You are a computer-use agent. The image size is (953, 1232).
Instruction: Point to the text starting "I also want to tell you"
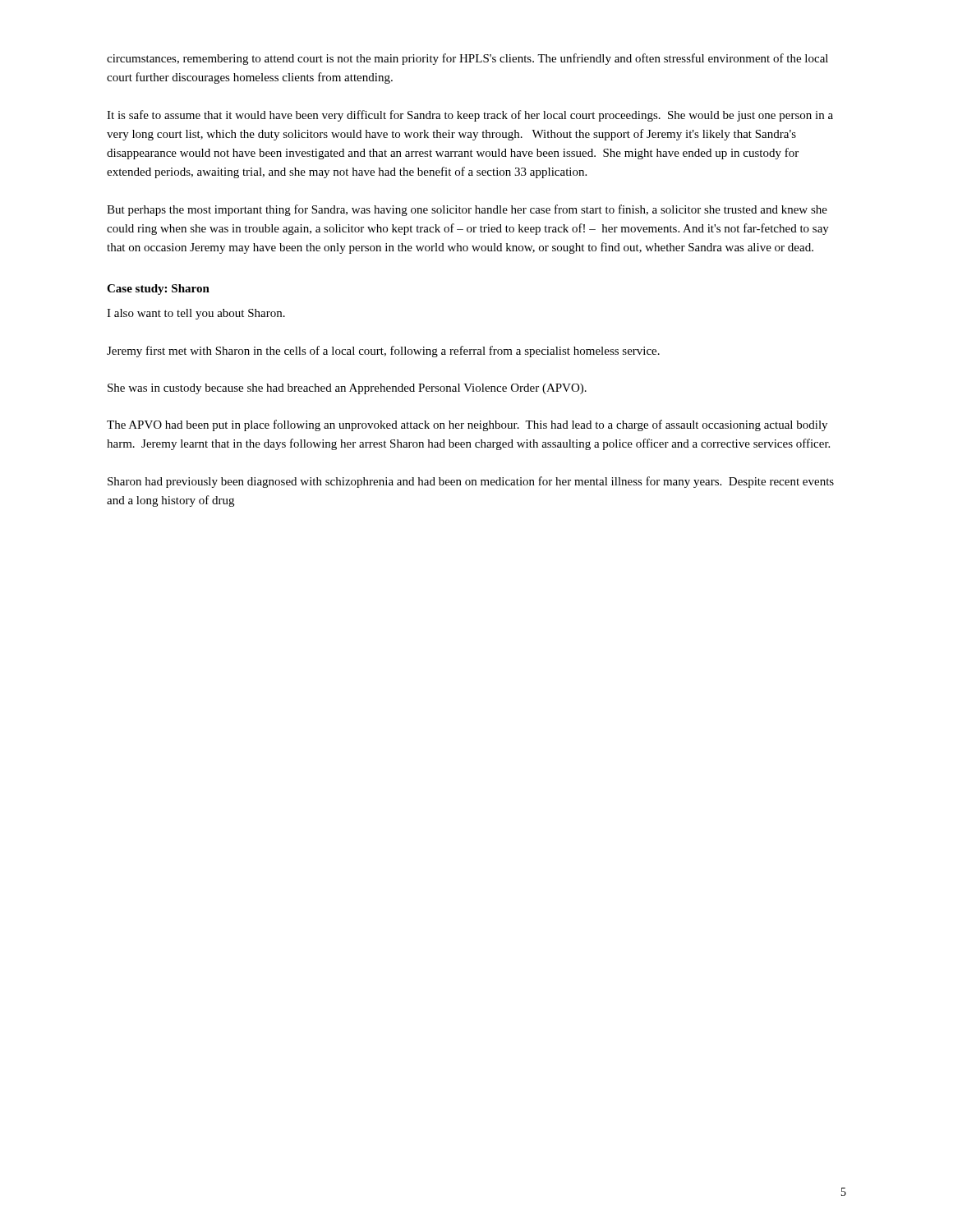[x=196, y=313]
